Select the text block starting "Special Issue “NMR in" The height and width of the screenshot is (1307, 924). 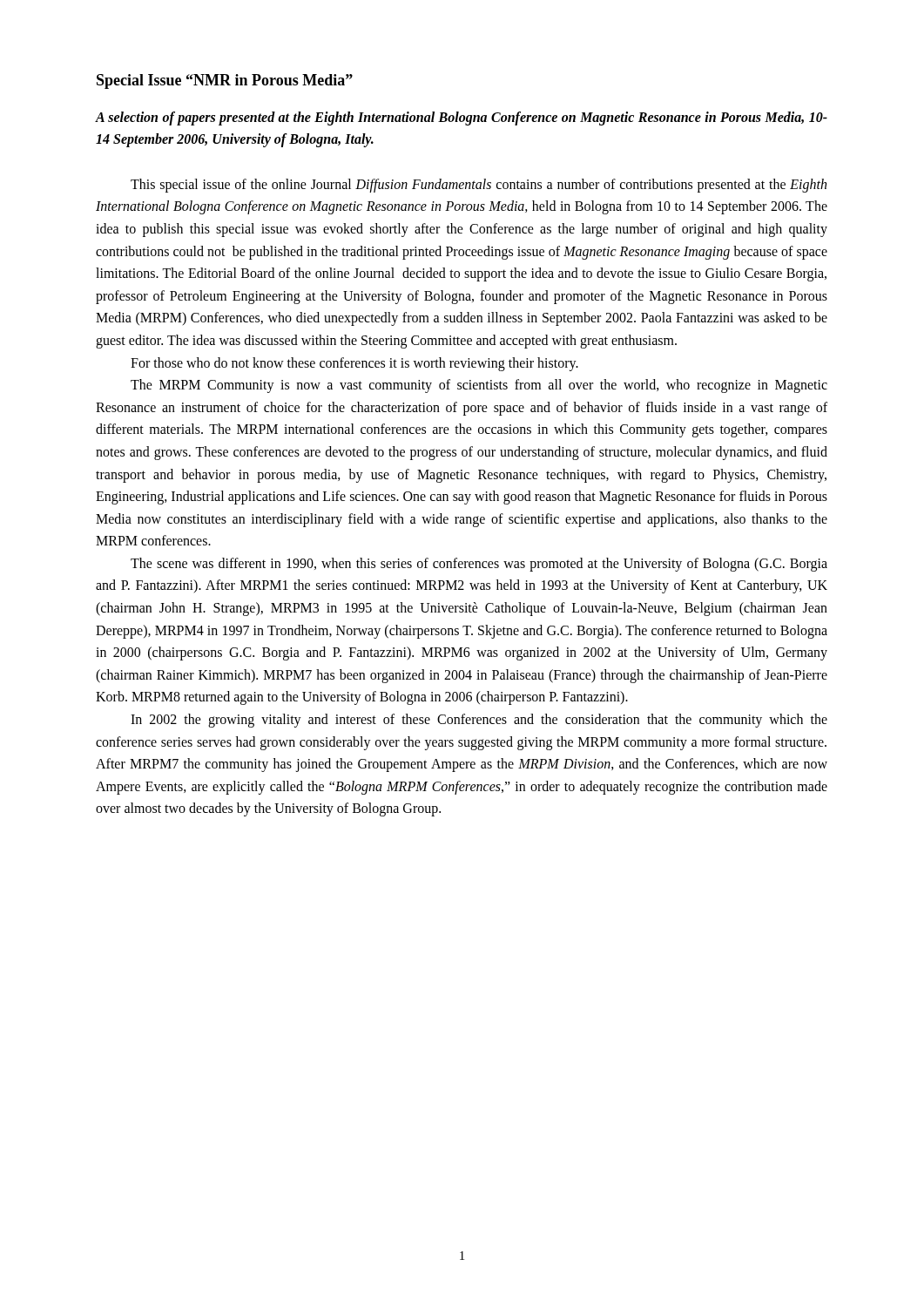(224, 80)
